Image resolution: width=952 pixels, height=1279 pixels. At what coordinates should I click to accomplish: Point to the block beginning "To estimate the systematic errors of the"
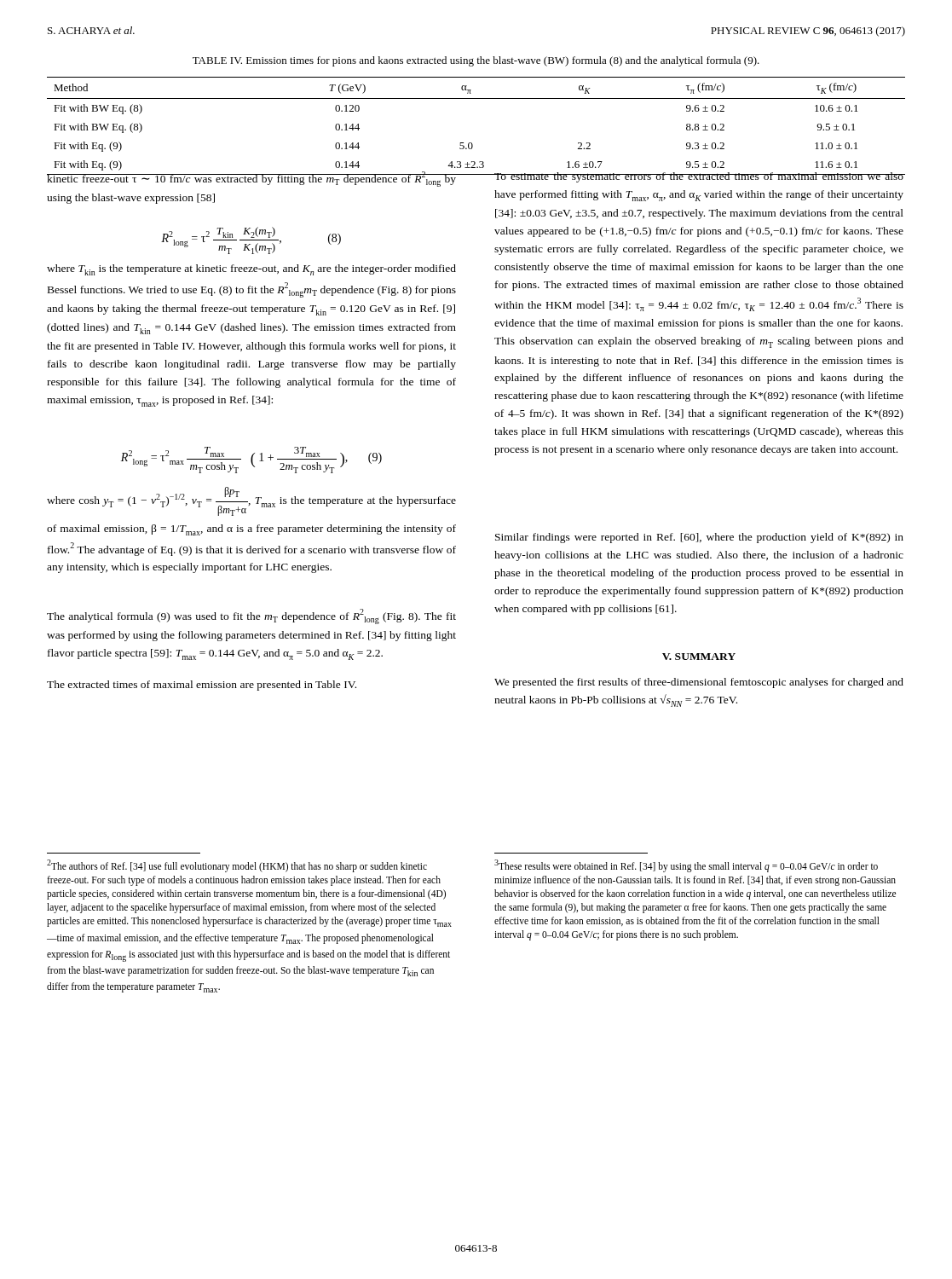(x=699, y=313)
